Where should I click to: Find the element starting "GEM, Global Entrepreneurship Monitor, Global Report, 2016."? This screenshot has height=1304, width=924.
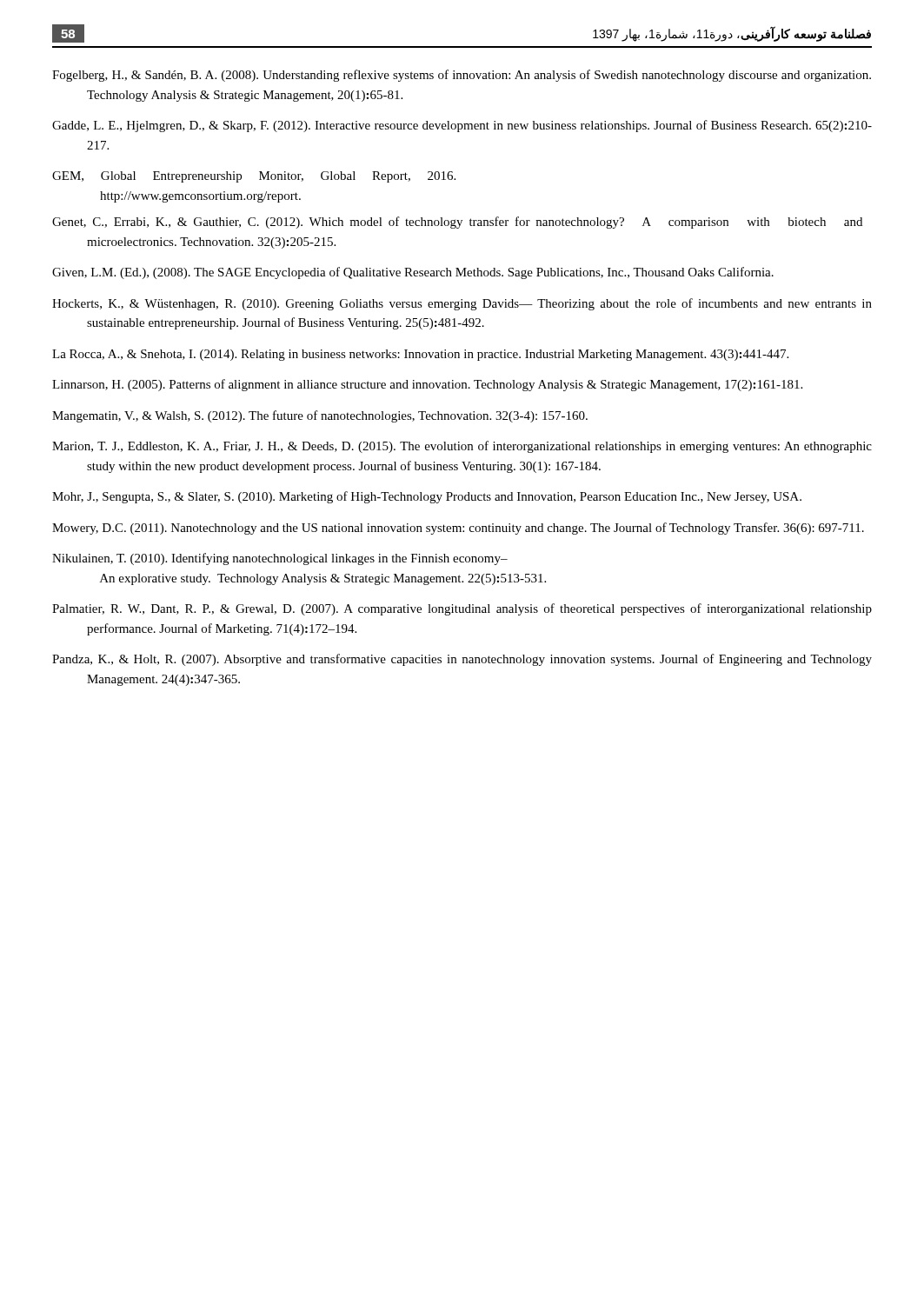point(254,185)
